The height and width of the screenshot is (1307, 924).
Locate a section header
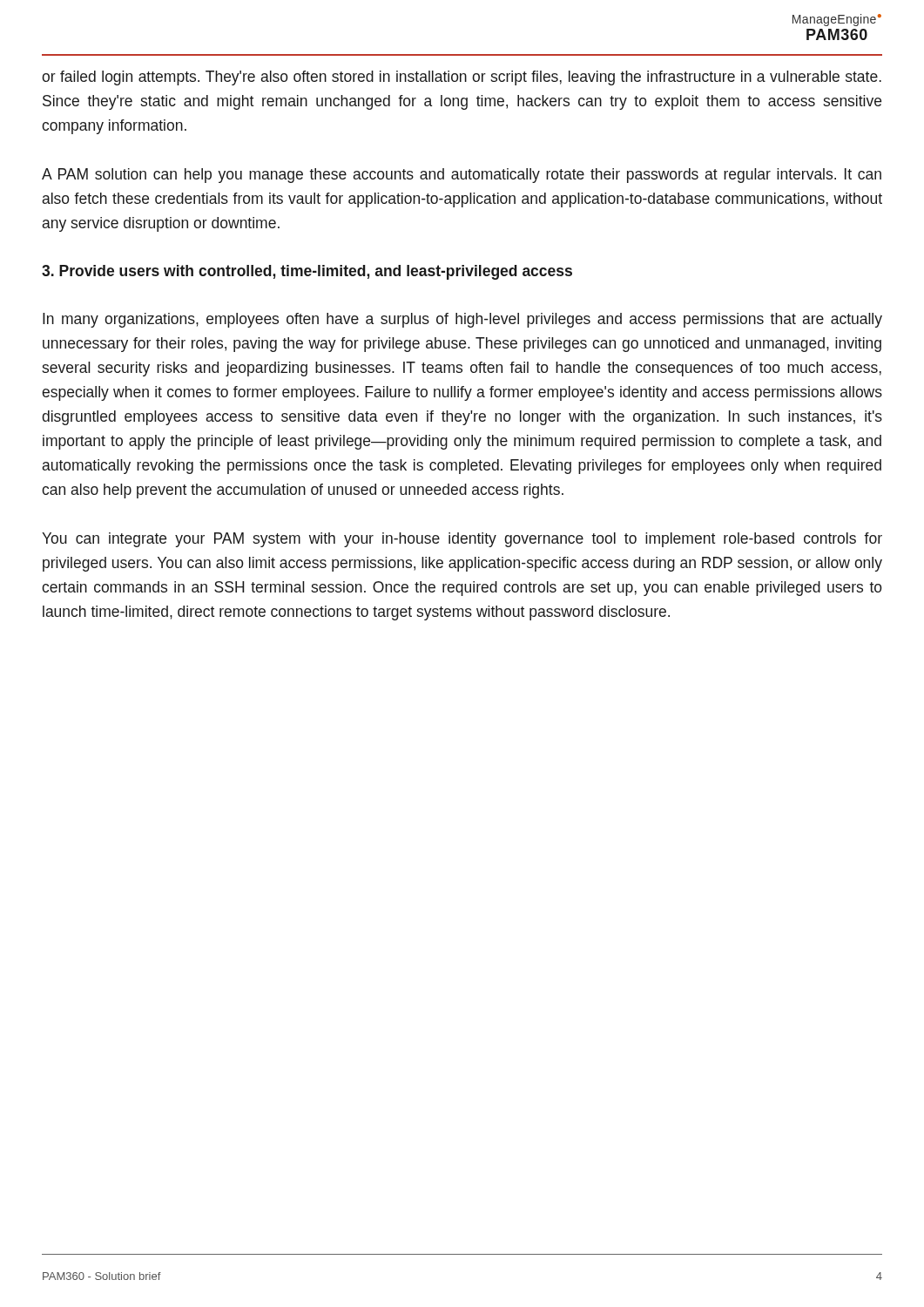[307, 271]
